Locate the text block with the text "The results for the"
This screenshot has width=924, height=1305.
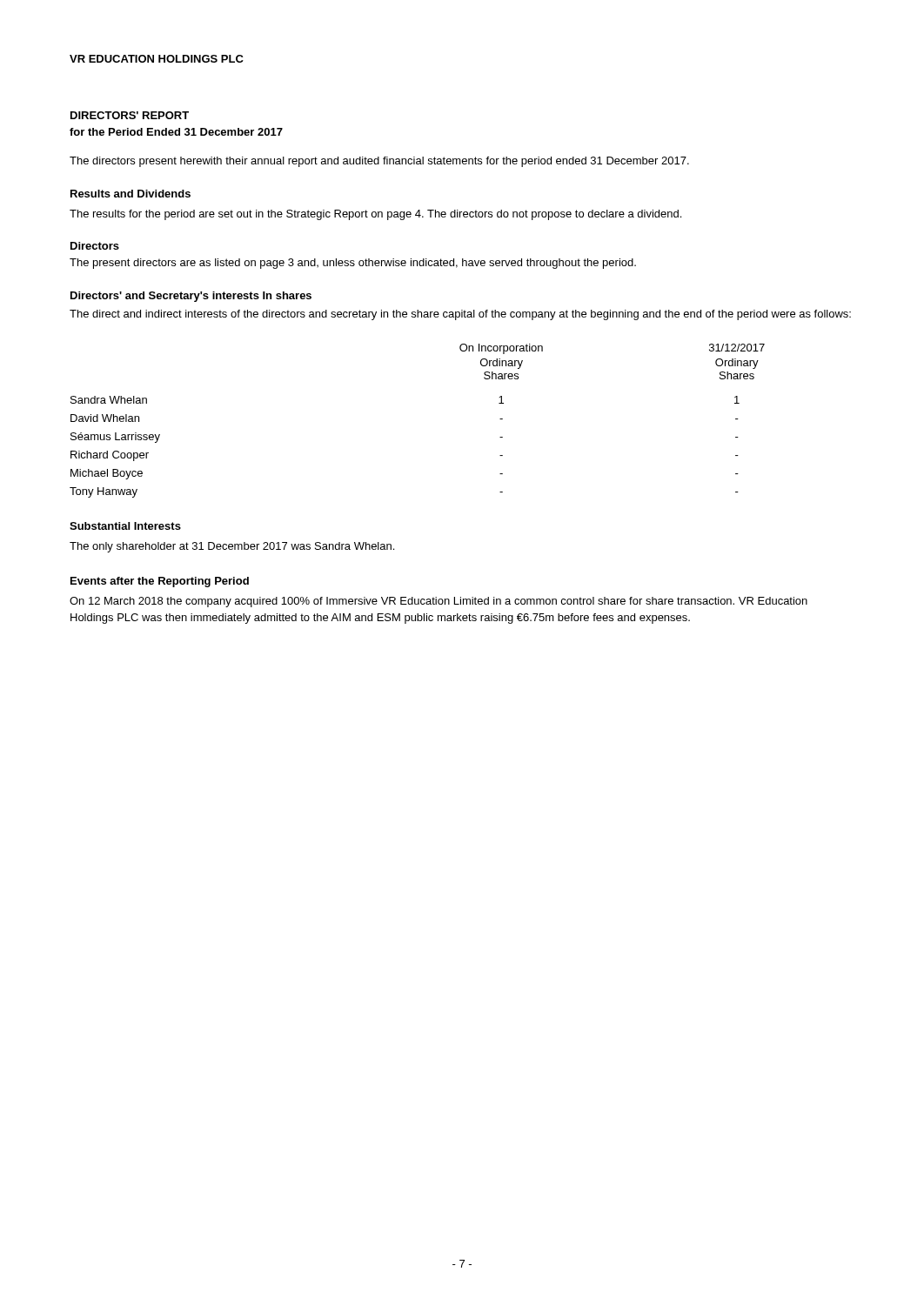coord(376,213)
